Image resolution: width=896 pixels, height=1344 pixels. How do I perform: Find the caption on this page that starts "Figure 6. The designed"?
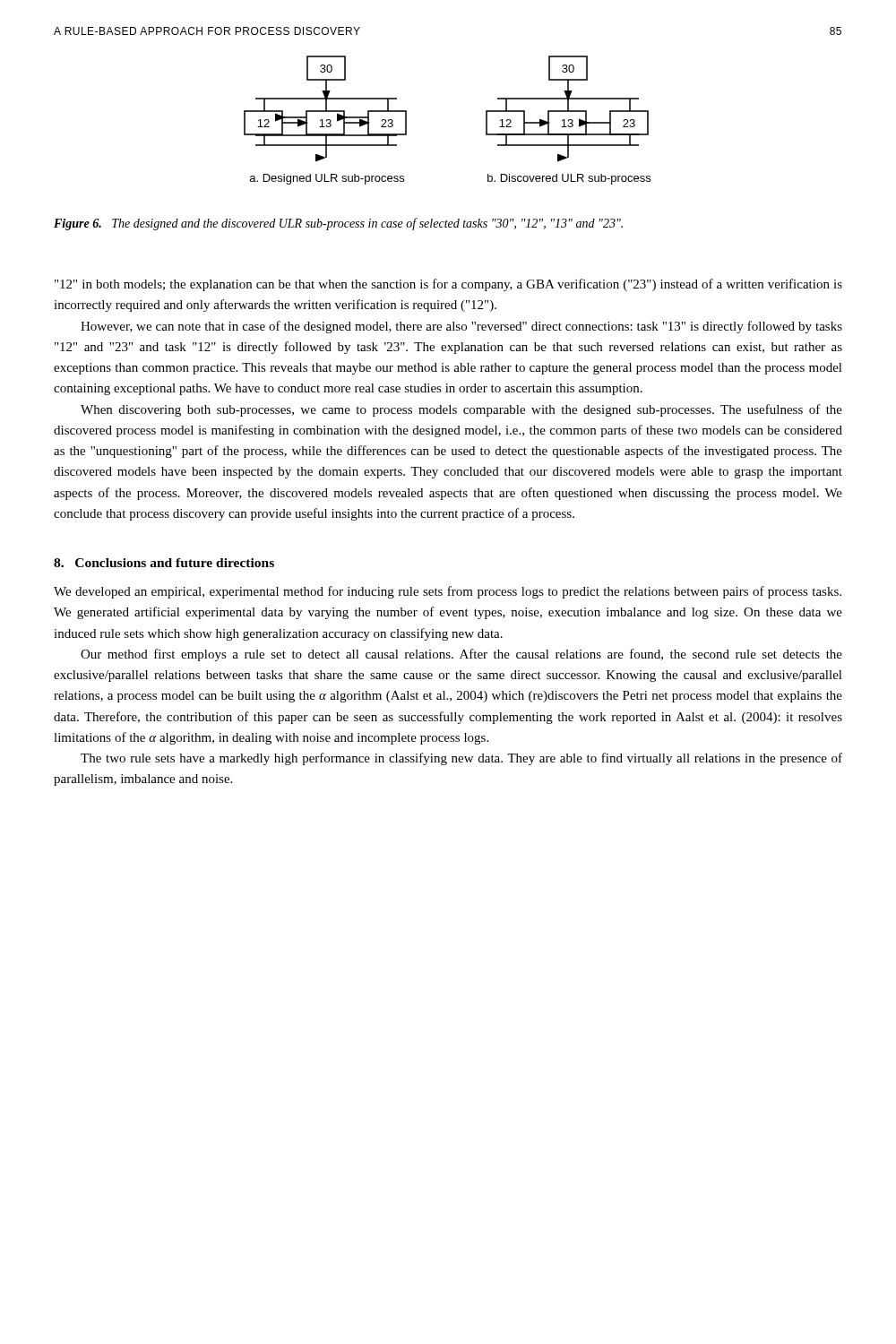(339, 224)
